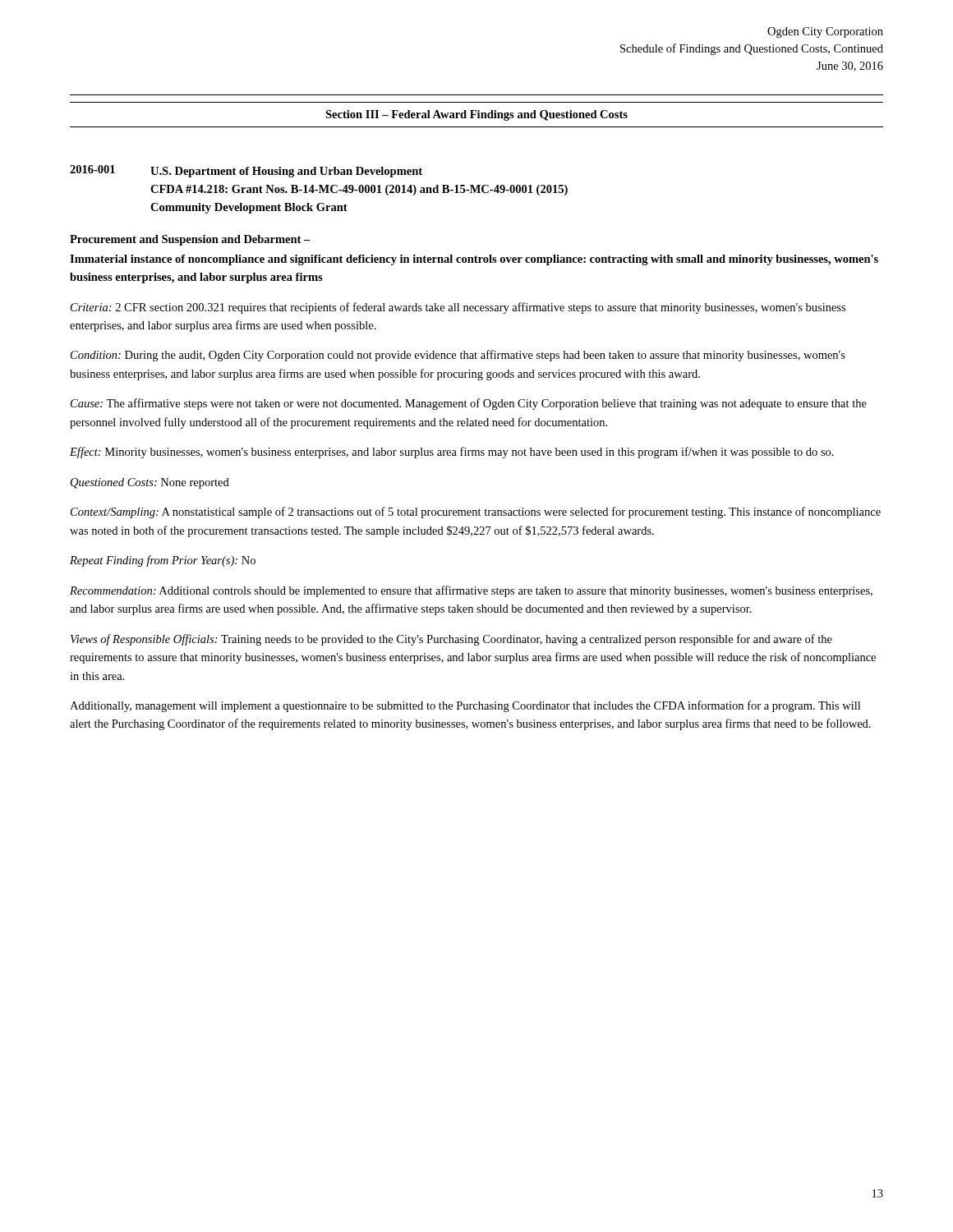Select the block starting "Effect: Minority businesses, women's business"

click(x=452, y=452)
